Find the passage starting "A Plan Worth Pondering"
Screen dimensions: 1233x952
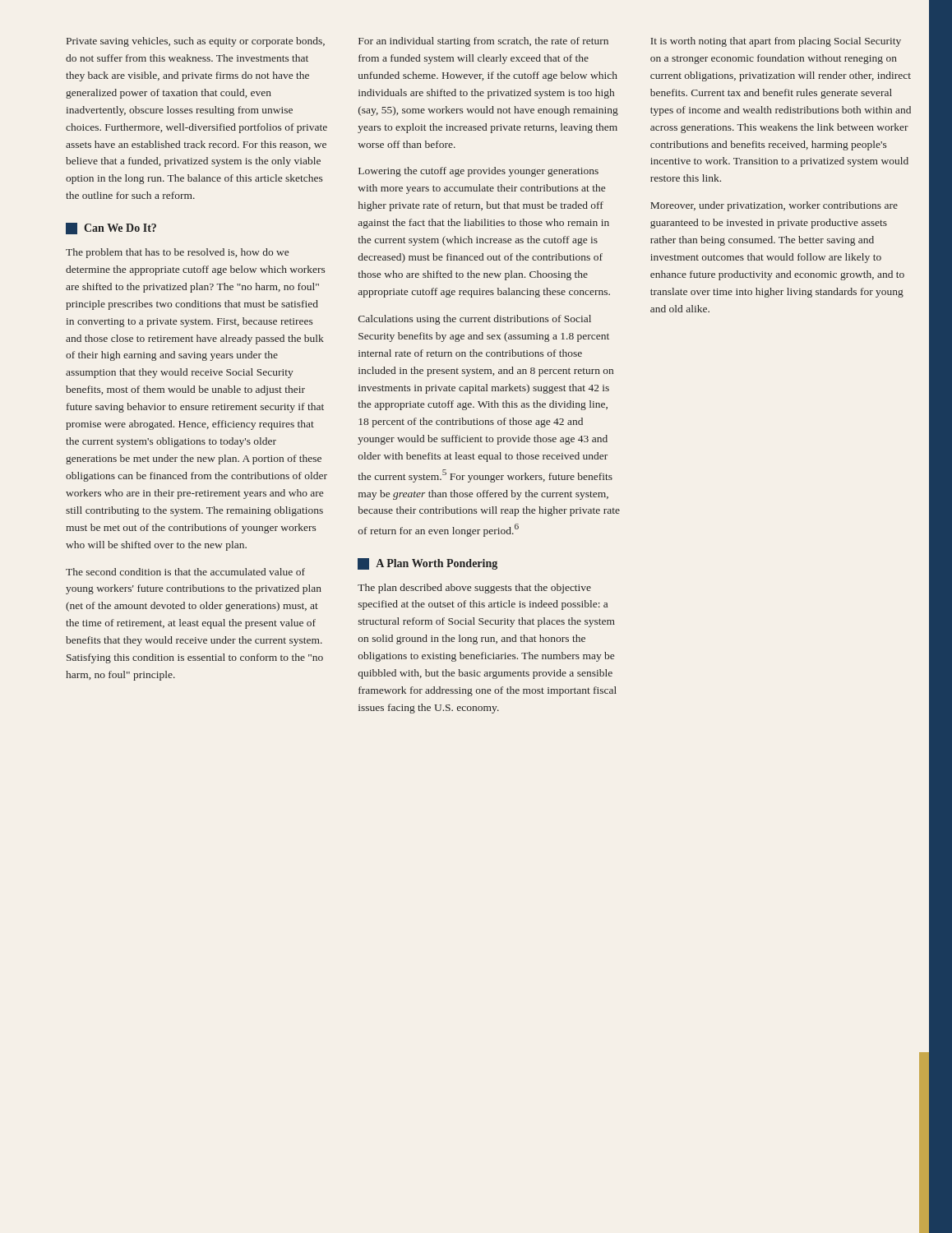pyautogui.click(x=428, y=564)
